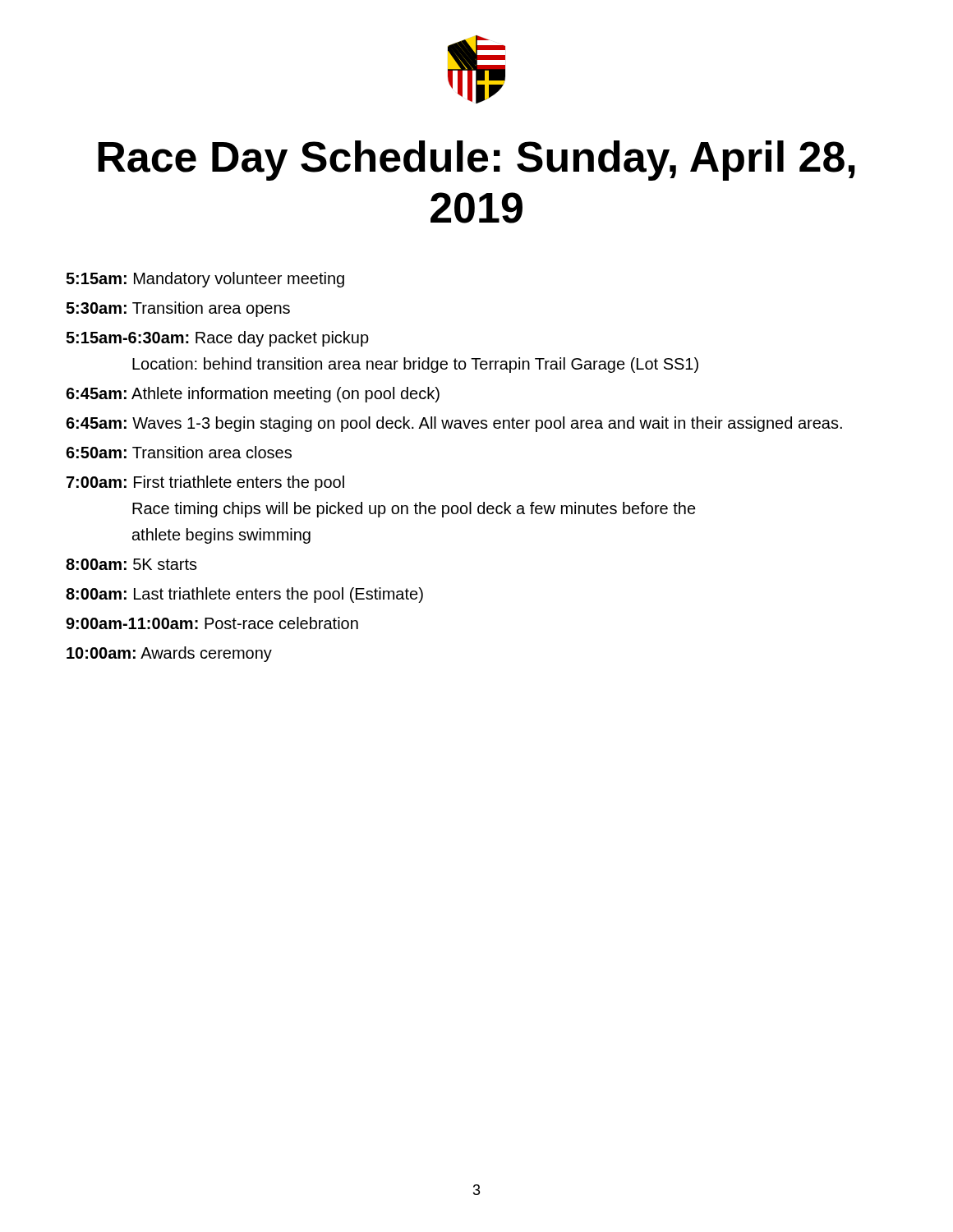Locate the list item that says "5:30am: Transition area opens"
Viewport: 953px width, 1232px height.
pyautogui.click(x=178, y=308)
